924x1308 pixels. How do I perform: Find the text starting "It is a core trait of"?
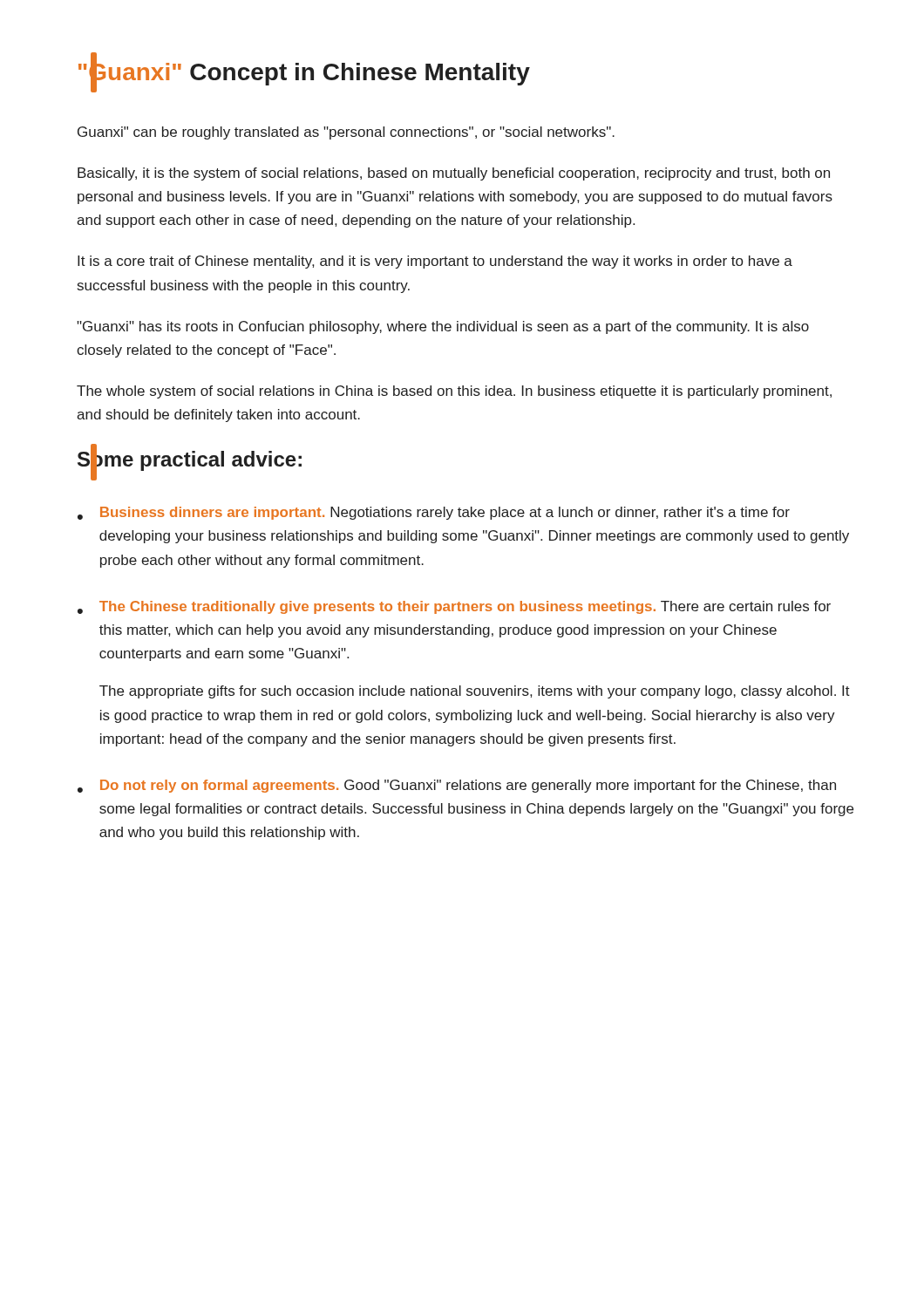(x=434, y=273)
